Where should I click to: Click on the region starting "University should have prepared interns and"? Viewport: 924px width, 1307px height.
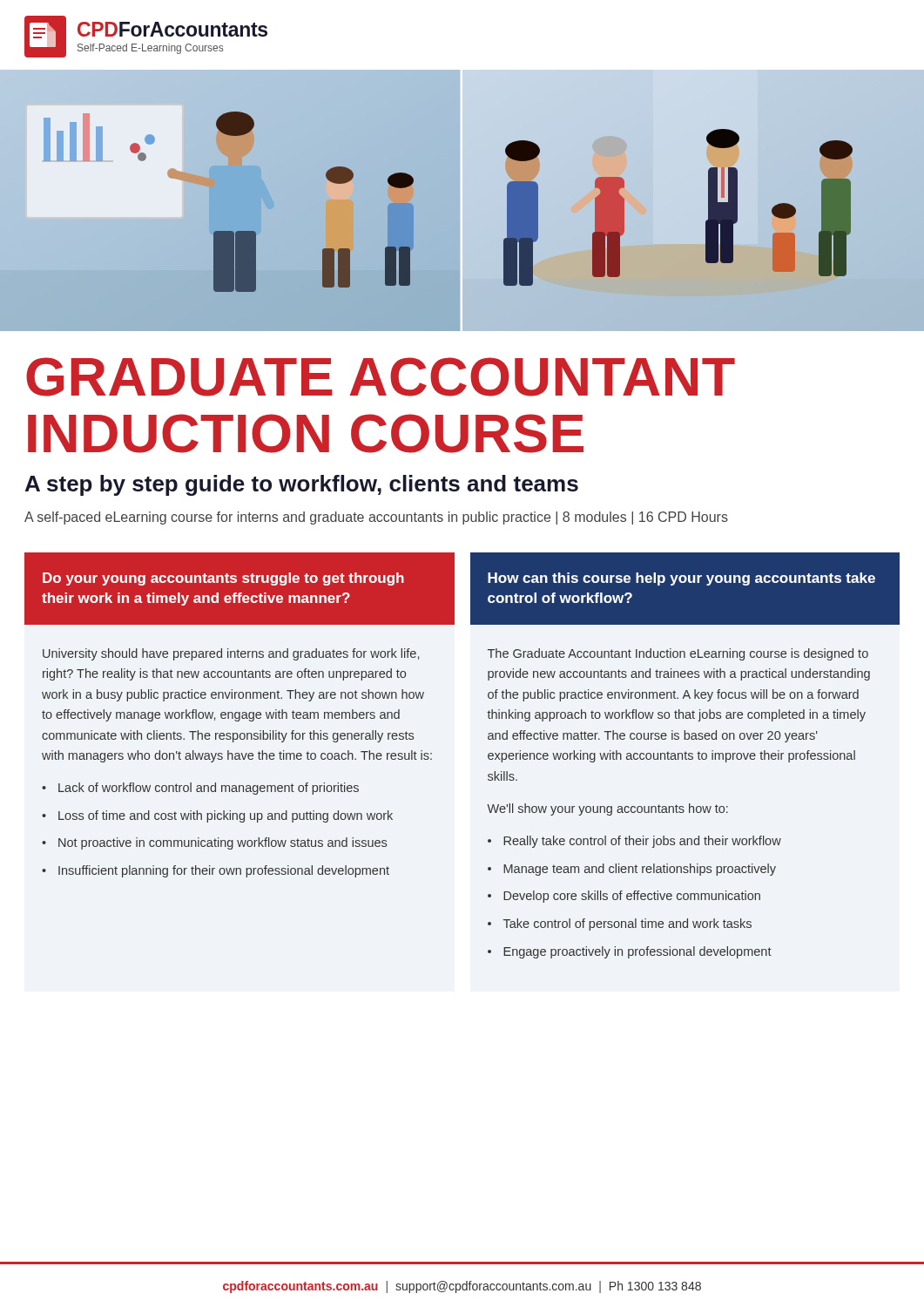[x=237, y=705]
